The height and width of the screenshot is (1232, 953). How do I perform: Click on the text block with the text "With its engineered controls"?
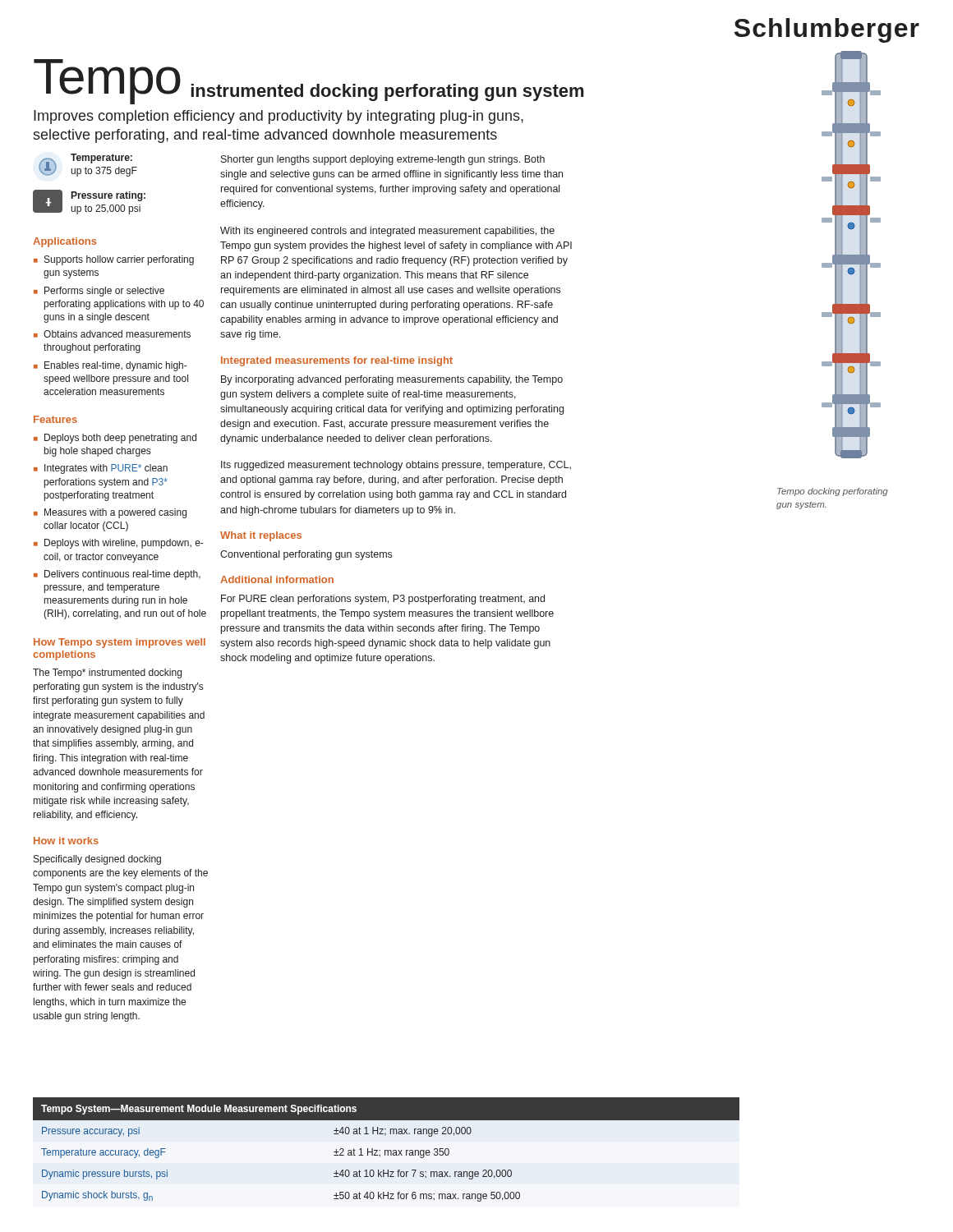pyautogui.click(x=396, y=282)
